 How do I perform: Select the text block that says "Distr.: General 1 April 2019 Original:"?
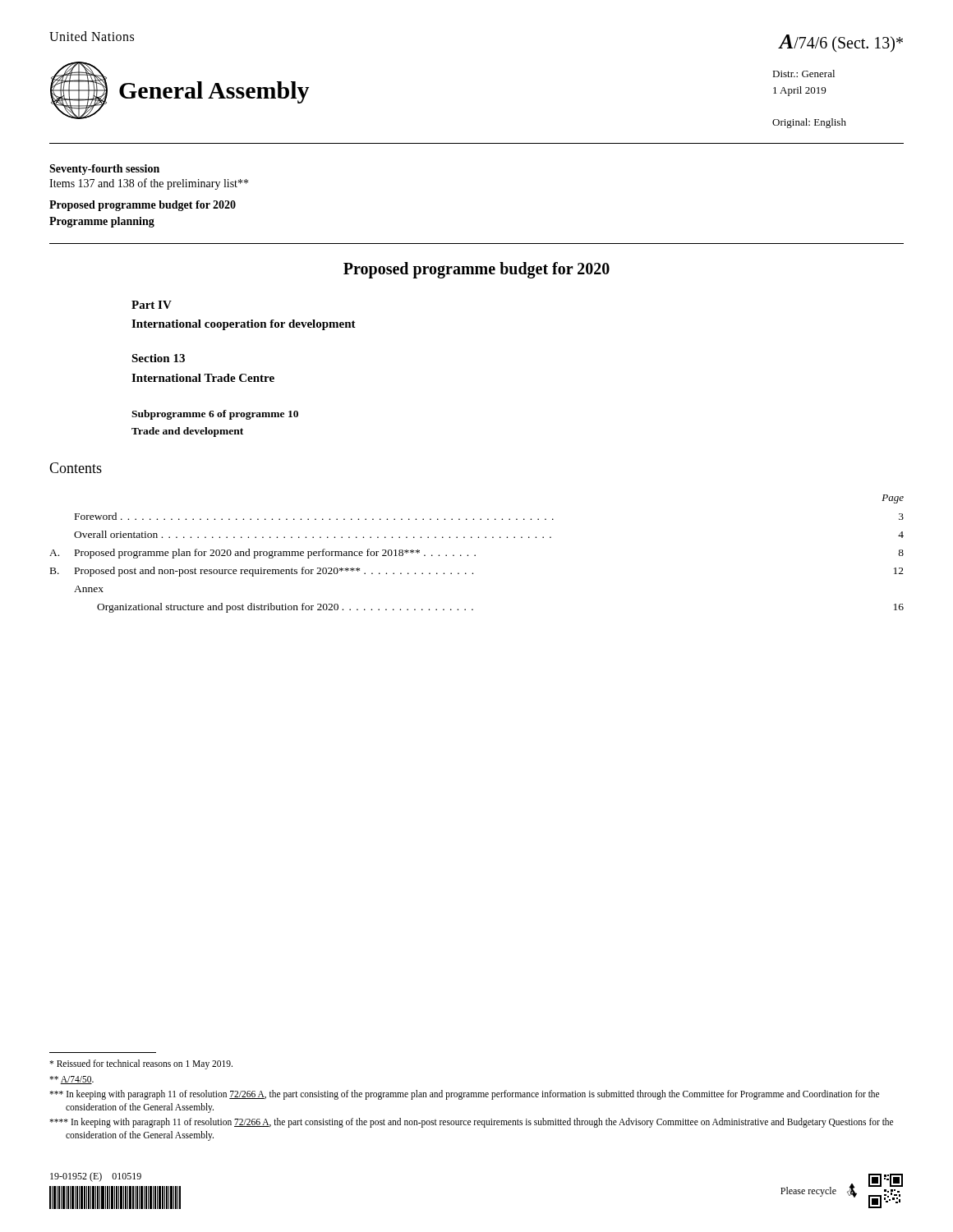[x=809, y=98]
